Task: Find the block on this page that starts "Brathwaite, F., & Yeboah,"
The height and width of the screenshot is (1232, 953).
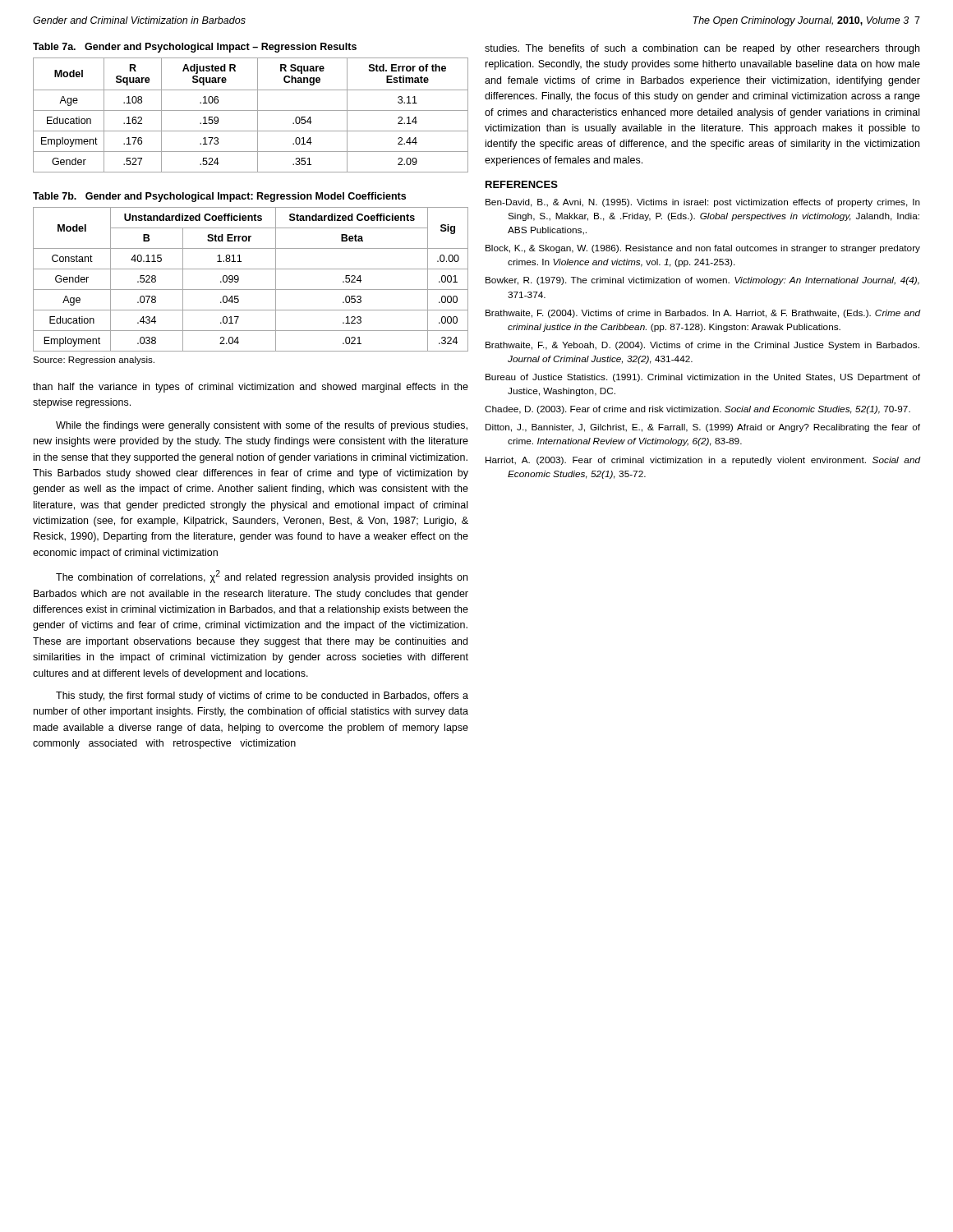Action: point(702,352)
